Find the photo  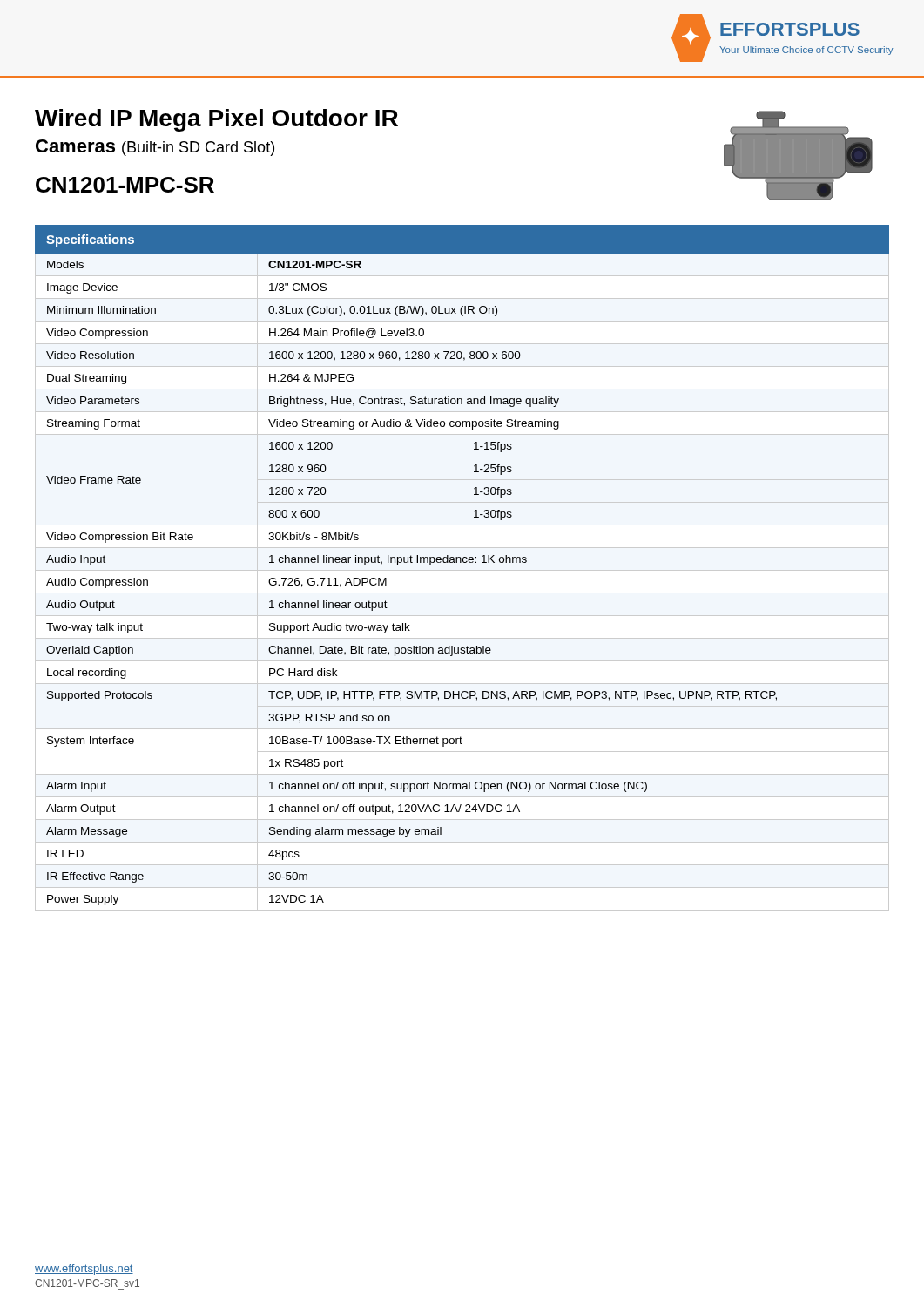click(x=802, y=154)
